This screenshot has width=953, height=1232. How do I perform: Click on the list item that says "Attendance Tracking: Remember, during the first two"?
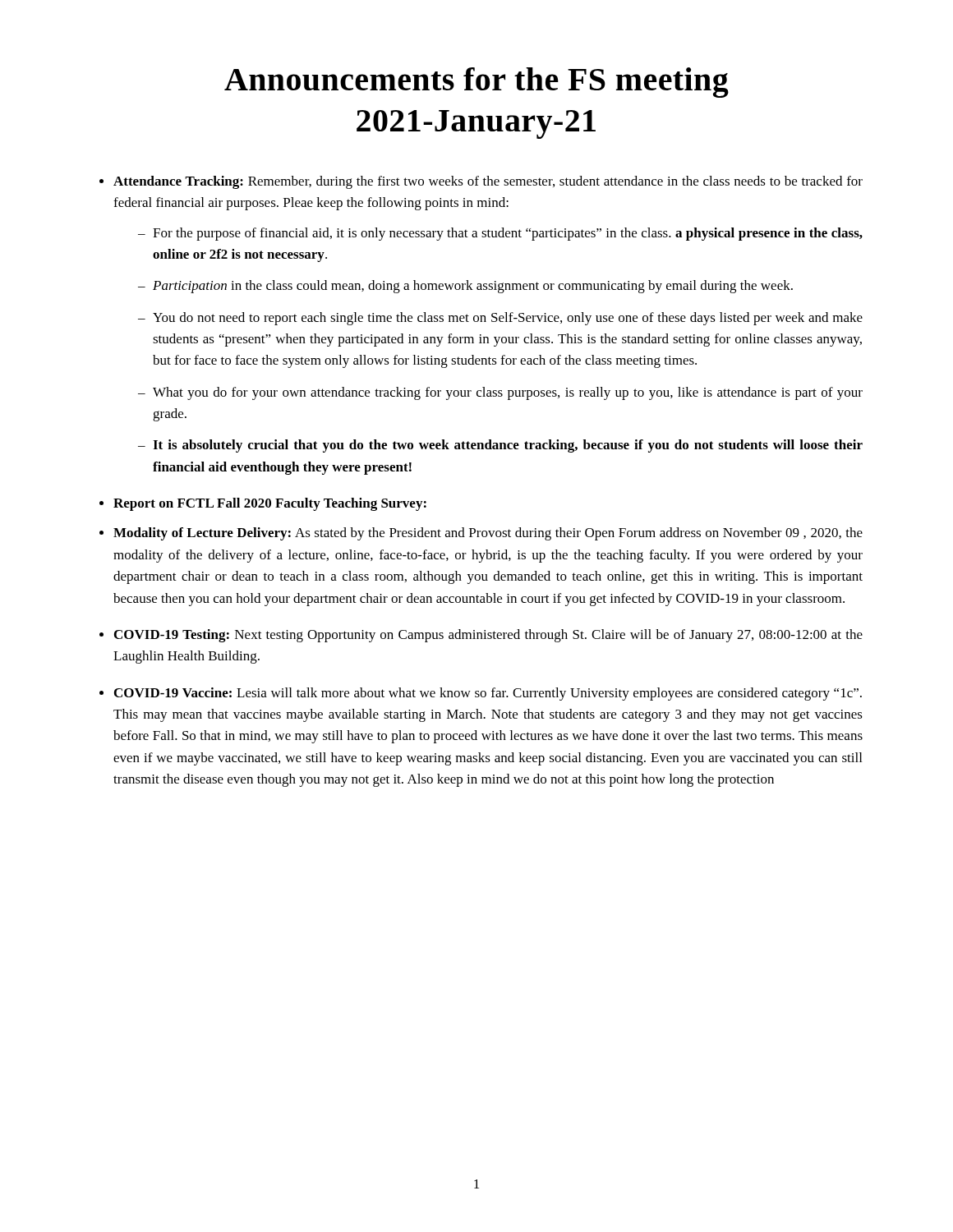[x=488, y=326]
